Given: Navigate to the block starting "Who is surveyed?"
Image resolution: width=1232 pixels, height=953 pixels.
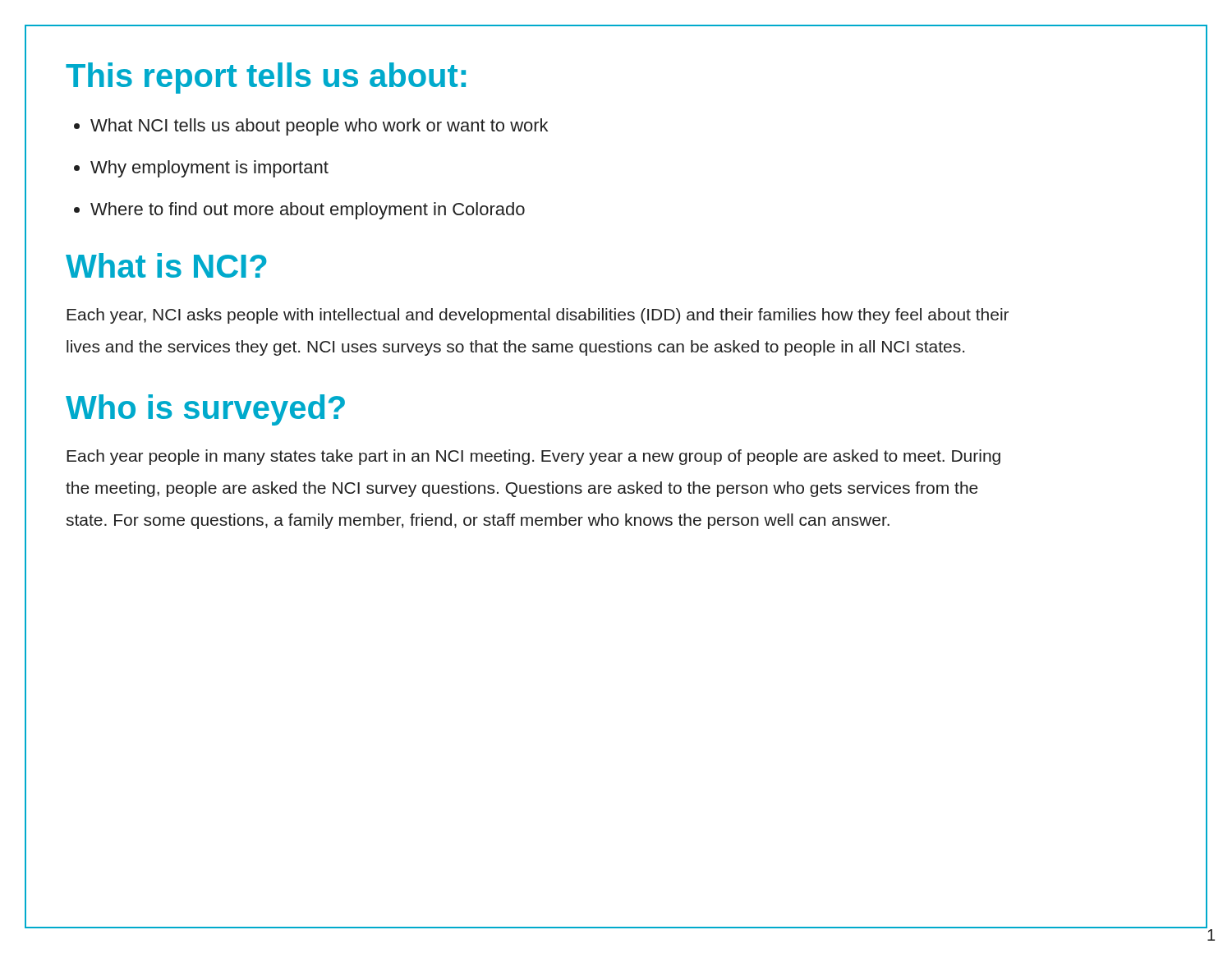Looking at the screenshot, I should pos(206,408).
